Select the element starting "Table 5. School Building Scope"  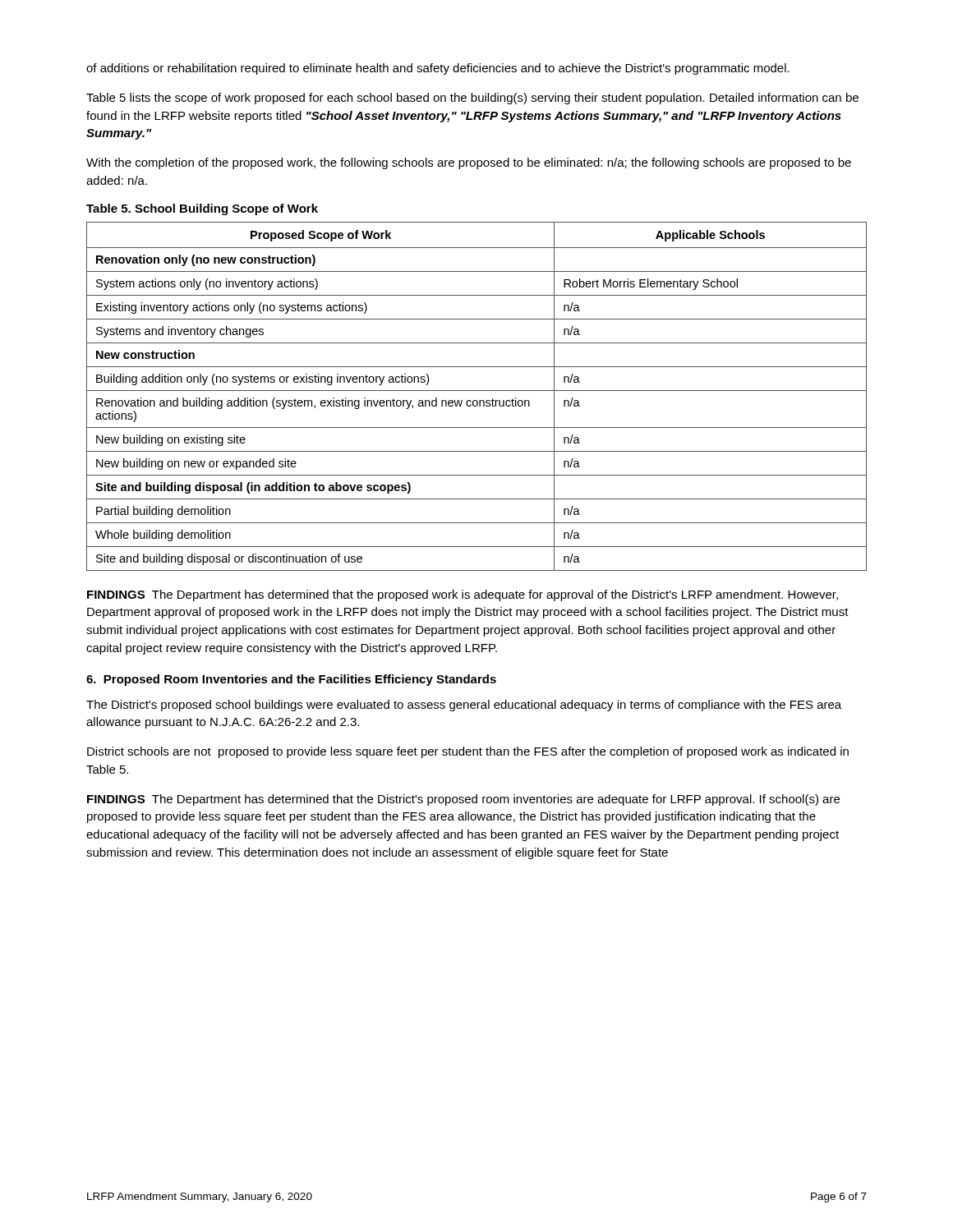click(x=202, y=208)
